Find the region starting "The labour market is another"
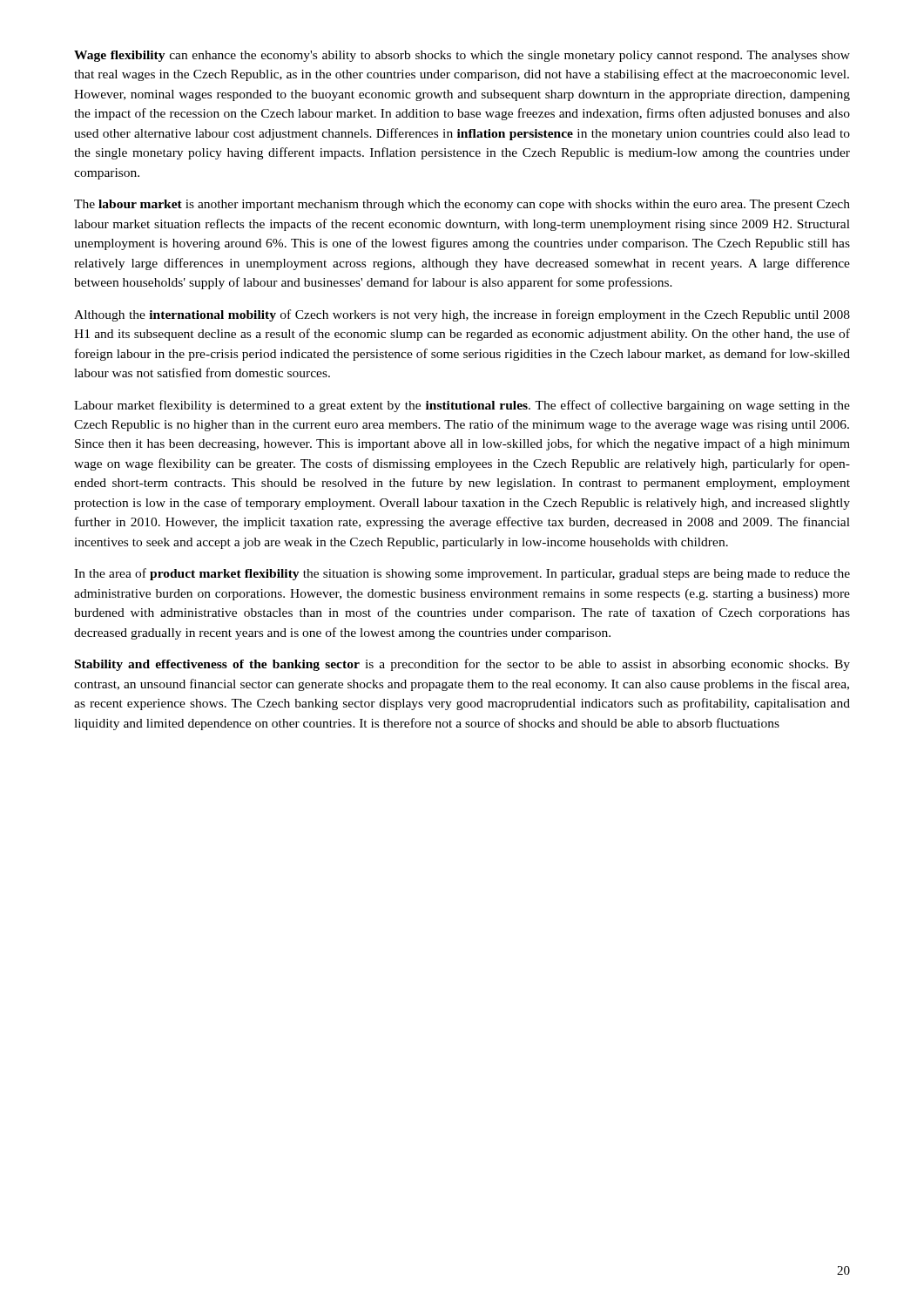This screenshot has width=924, height=1307. point(462,244)
